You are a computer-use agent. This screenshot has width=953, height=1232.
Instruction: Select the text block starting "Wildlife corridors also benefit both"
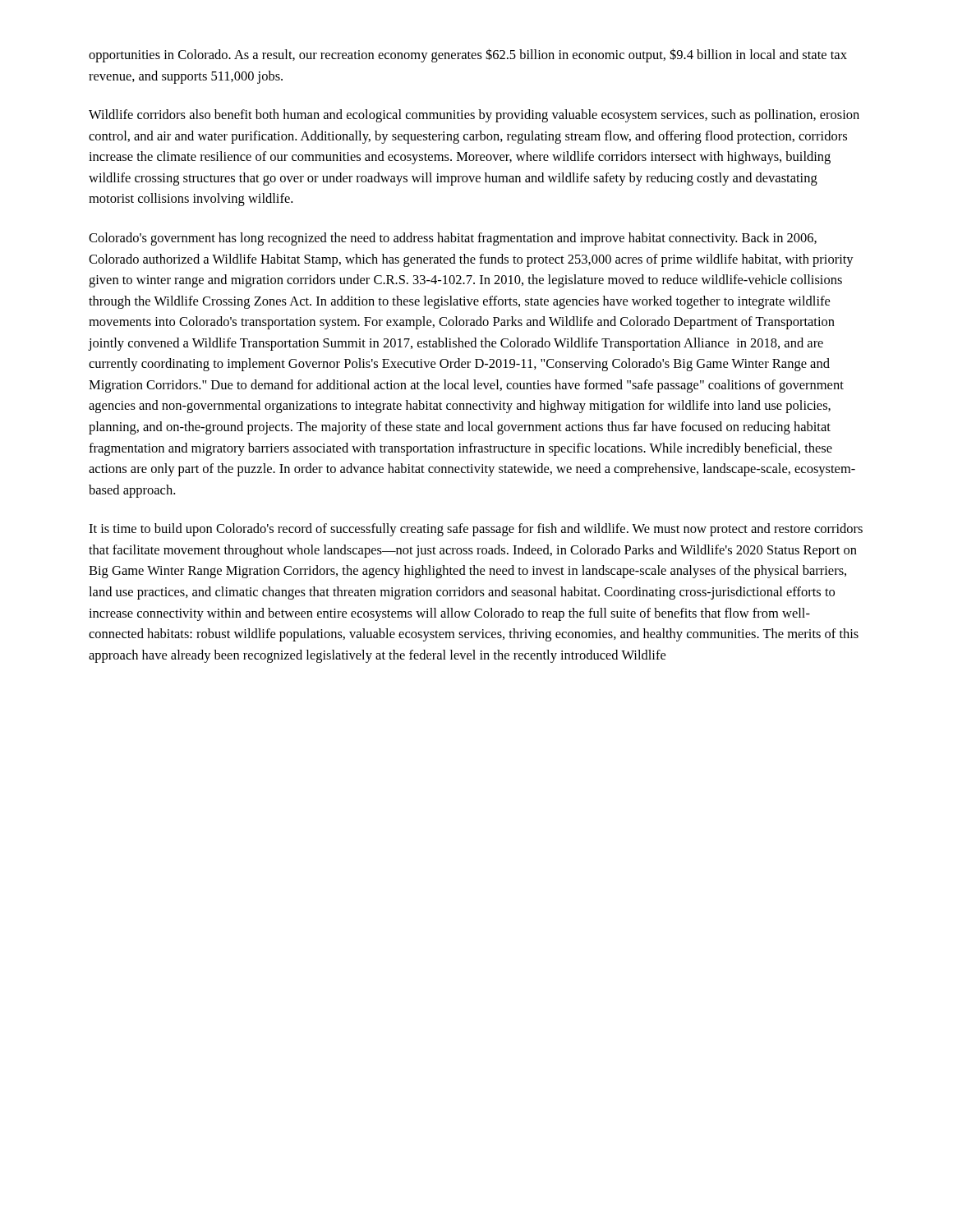pyautogui.click(x=474, y=157)
